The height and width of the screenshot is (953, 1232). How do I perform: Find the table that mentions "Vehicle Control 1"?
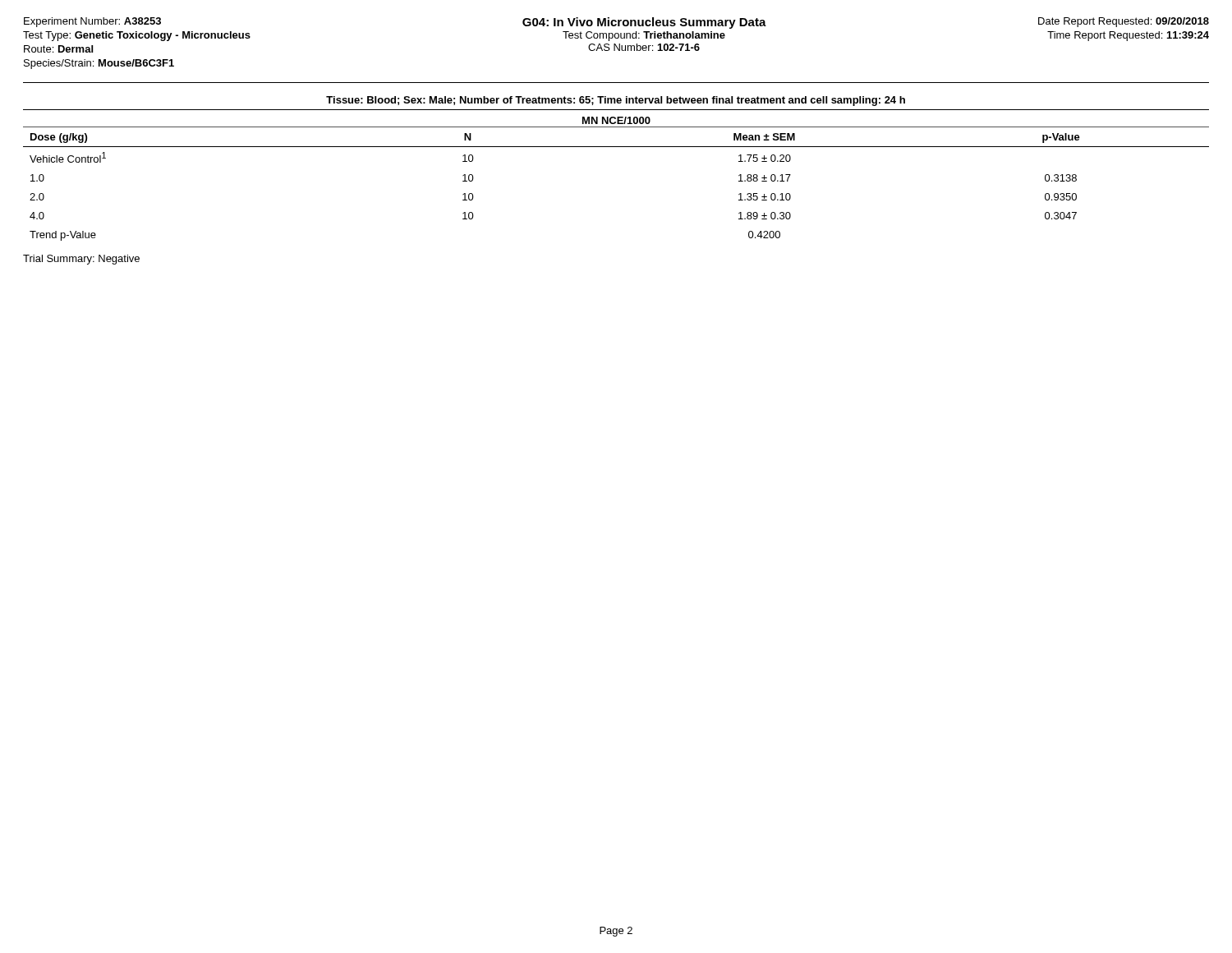pyautogui.click(x=616, y=186)
